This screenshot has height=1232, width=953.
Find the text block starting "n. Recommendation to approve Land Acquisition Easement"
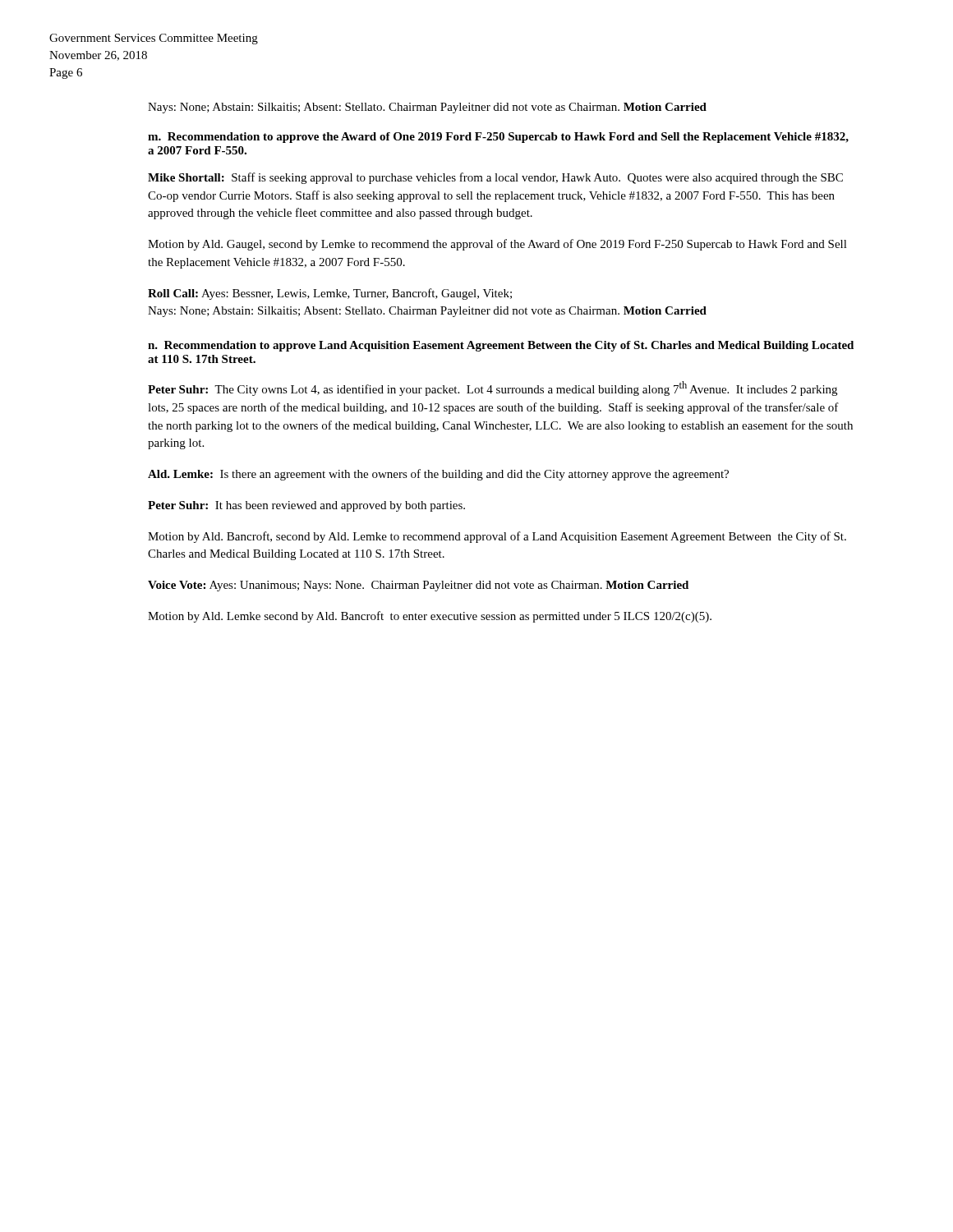pos(501,352)
